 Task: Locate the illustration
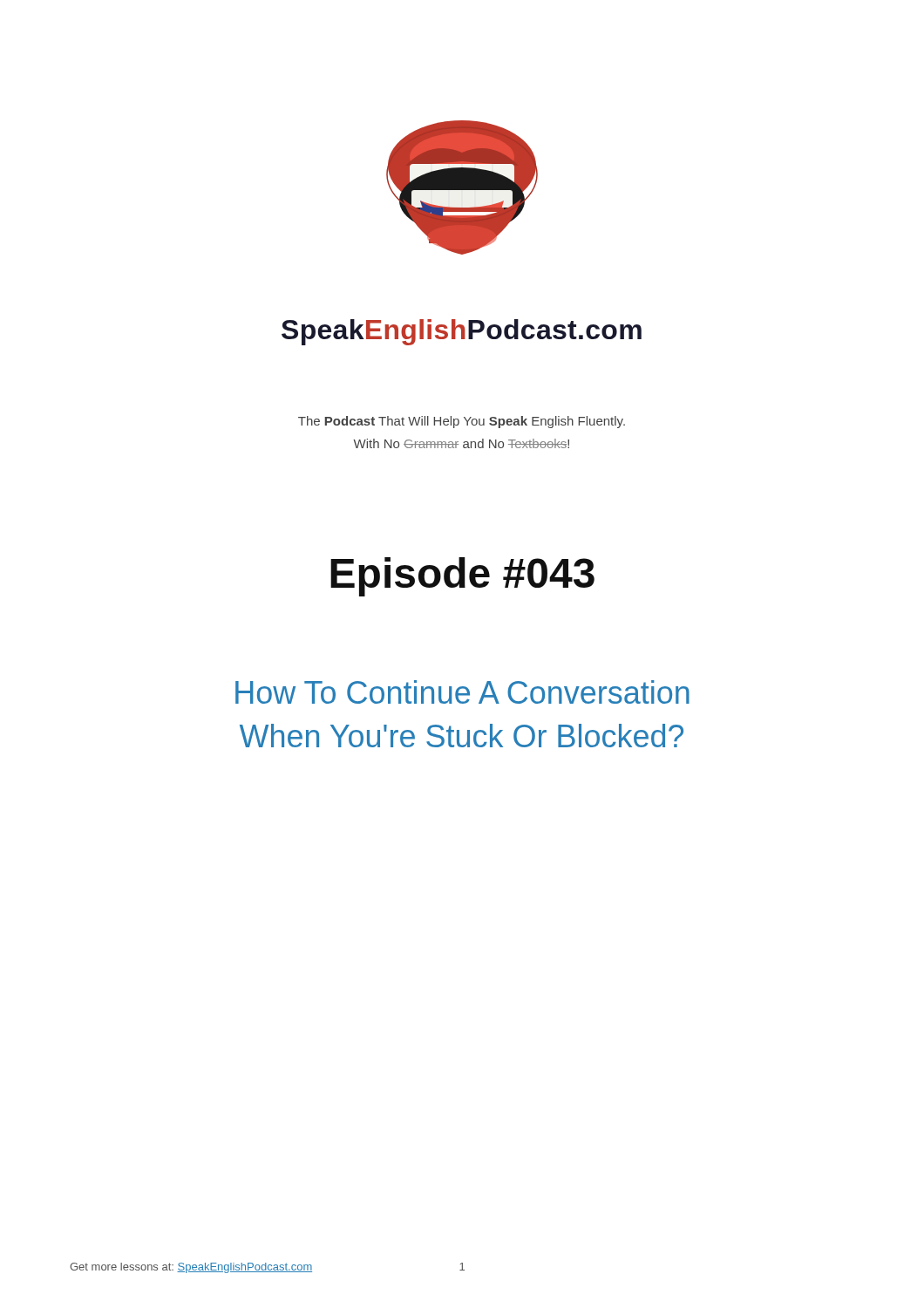pyautogui.click(x=462, y=183)
